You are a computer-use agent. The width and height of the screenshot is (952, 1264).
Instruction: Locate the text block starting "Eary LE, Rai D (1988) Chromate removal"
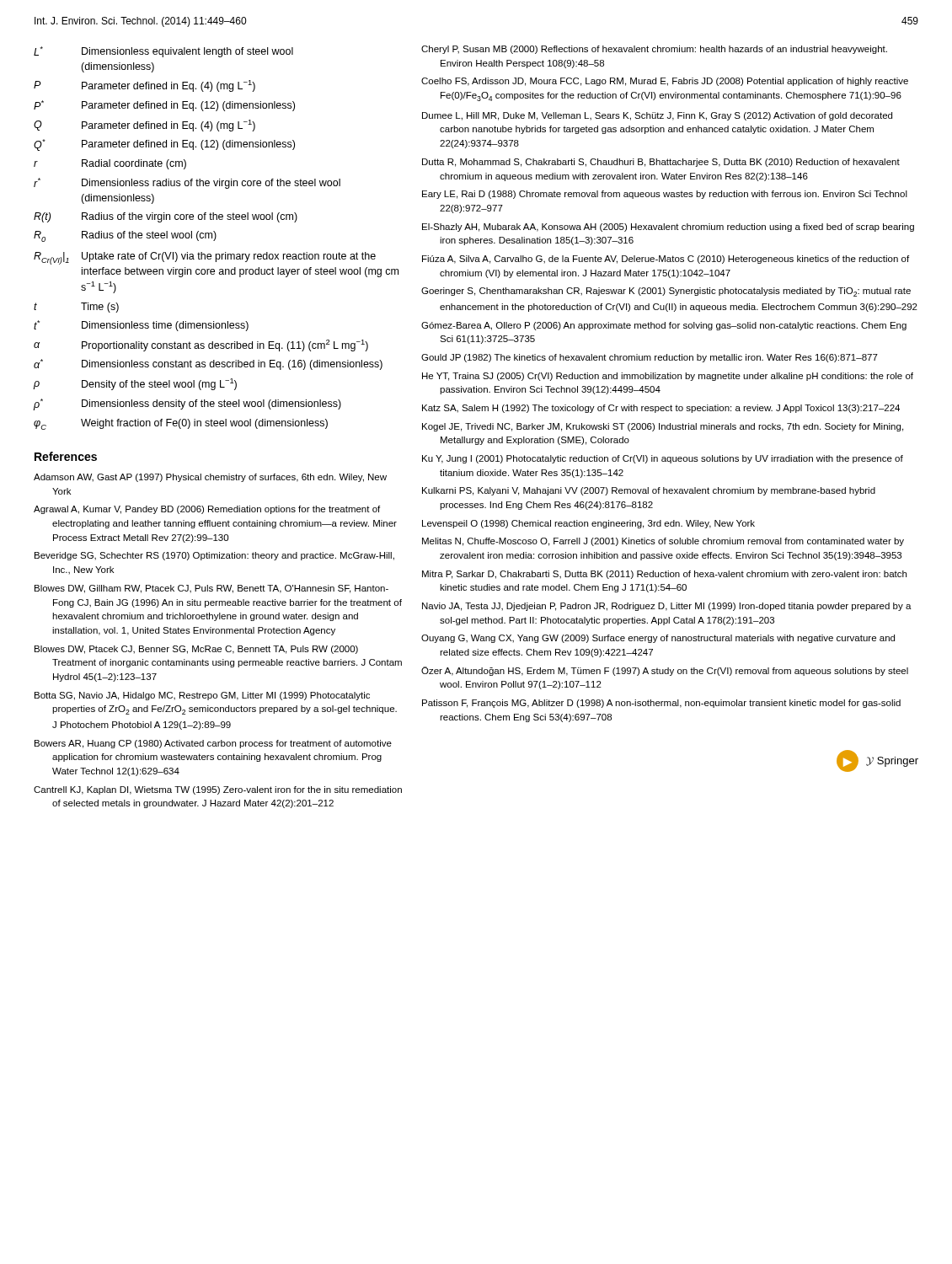[x=664, y=201]
